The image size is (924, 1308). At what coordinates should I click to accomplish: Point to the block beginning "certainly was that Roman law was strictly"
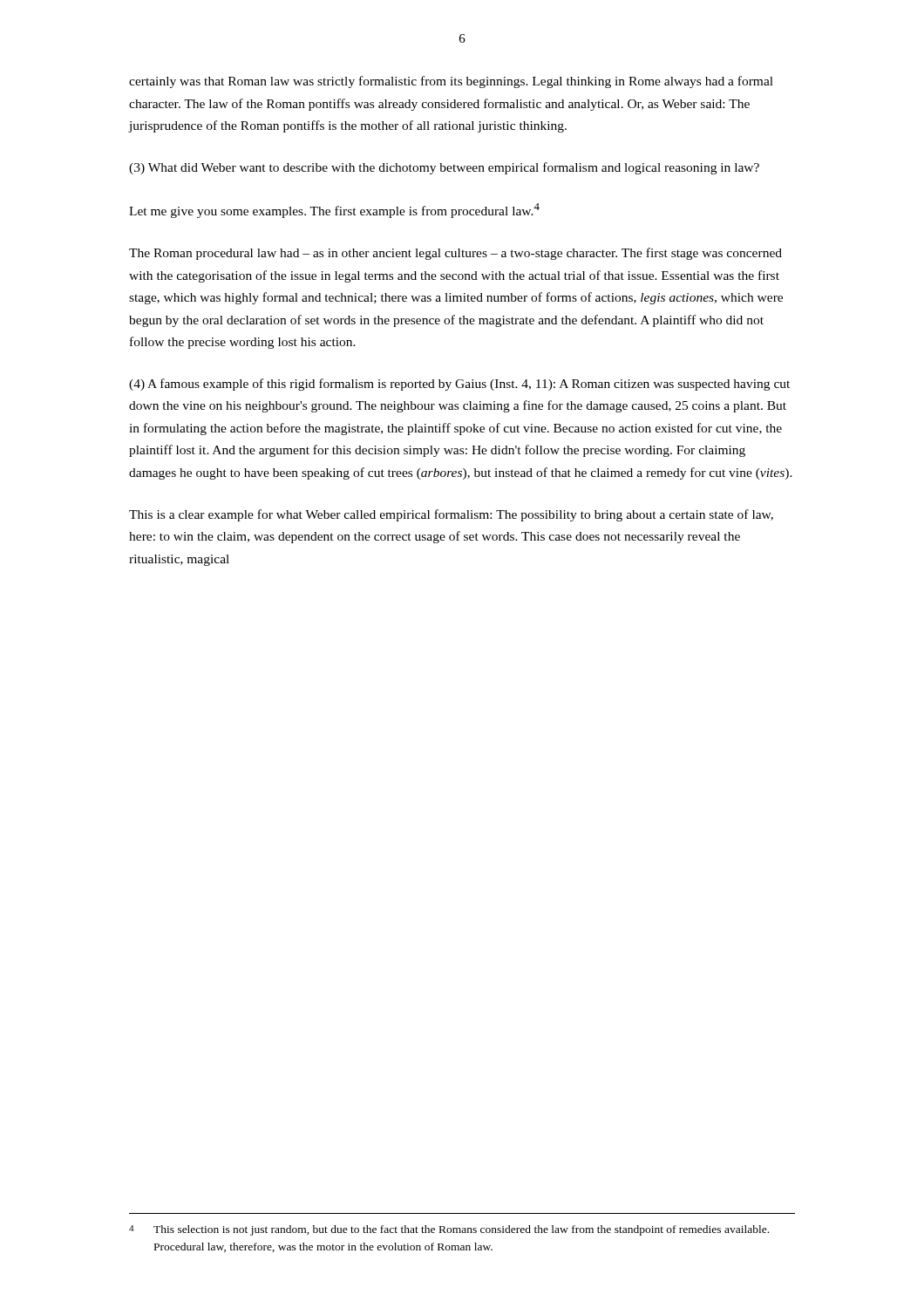tap(451, 103)
